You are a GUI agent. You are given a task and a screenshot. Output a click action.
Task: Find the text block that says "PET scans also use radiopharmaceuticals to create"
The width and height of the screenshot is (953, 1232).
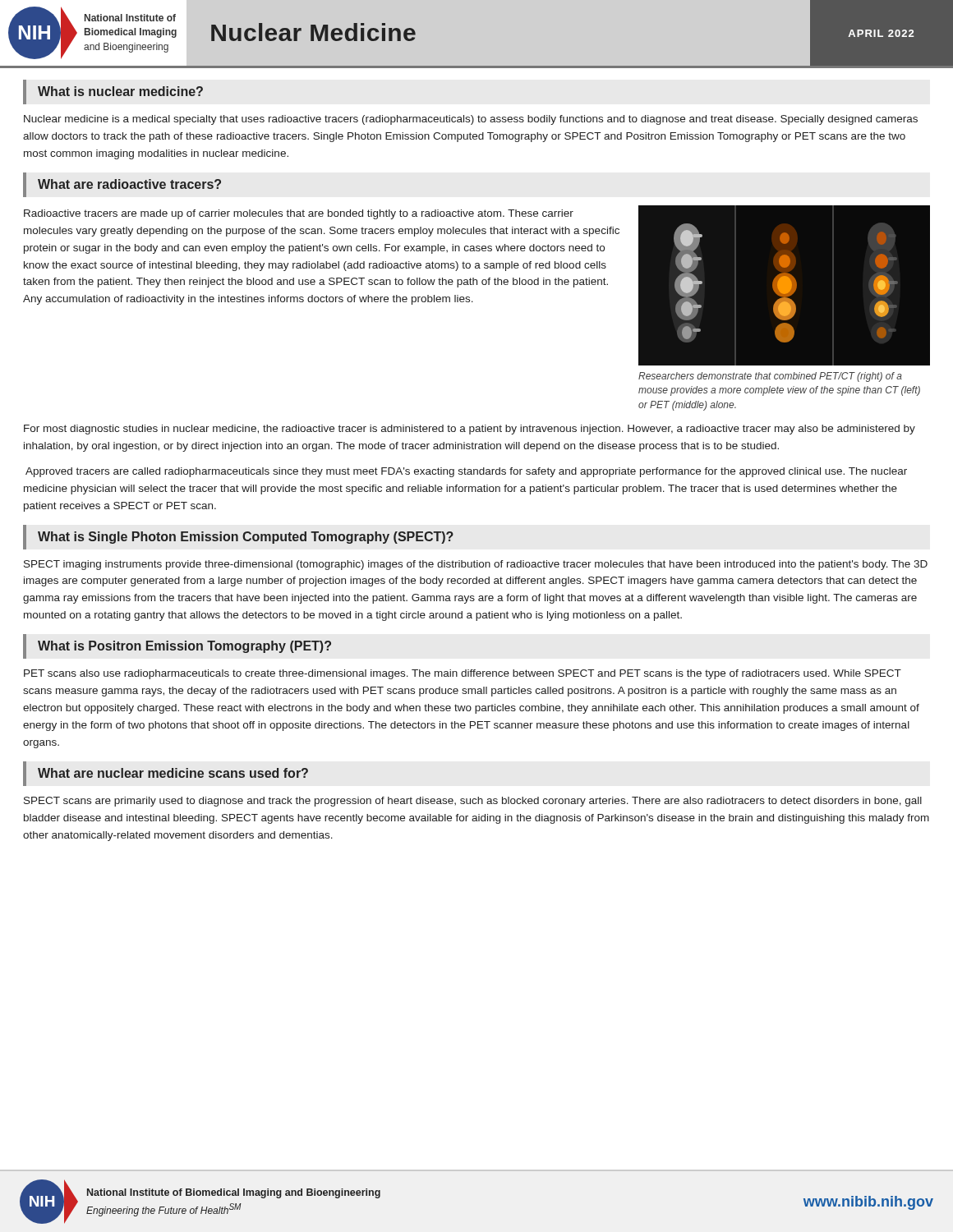[x=471, y=708]
